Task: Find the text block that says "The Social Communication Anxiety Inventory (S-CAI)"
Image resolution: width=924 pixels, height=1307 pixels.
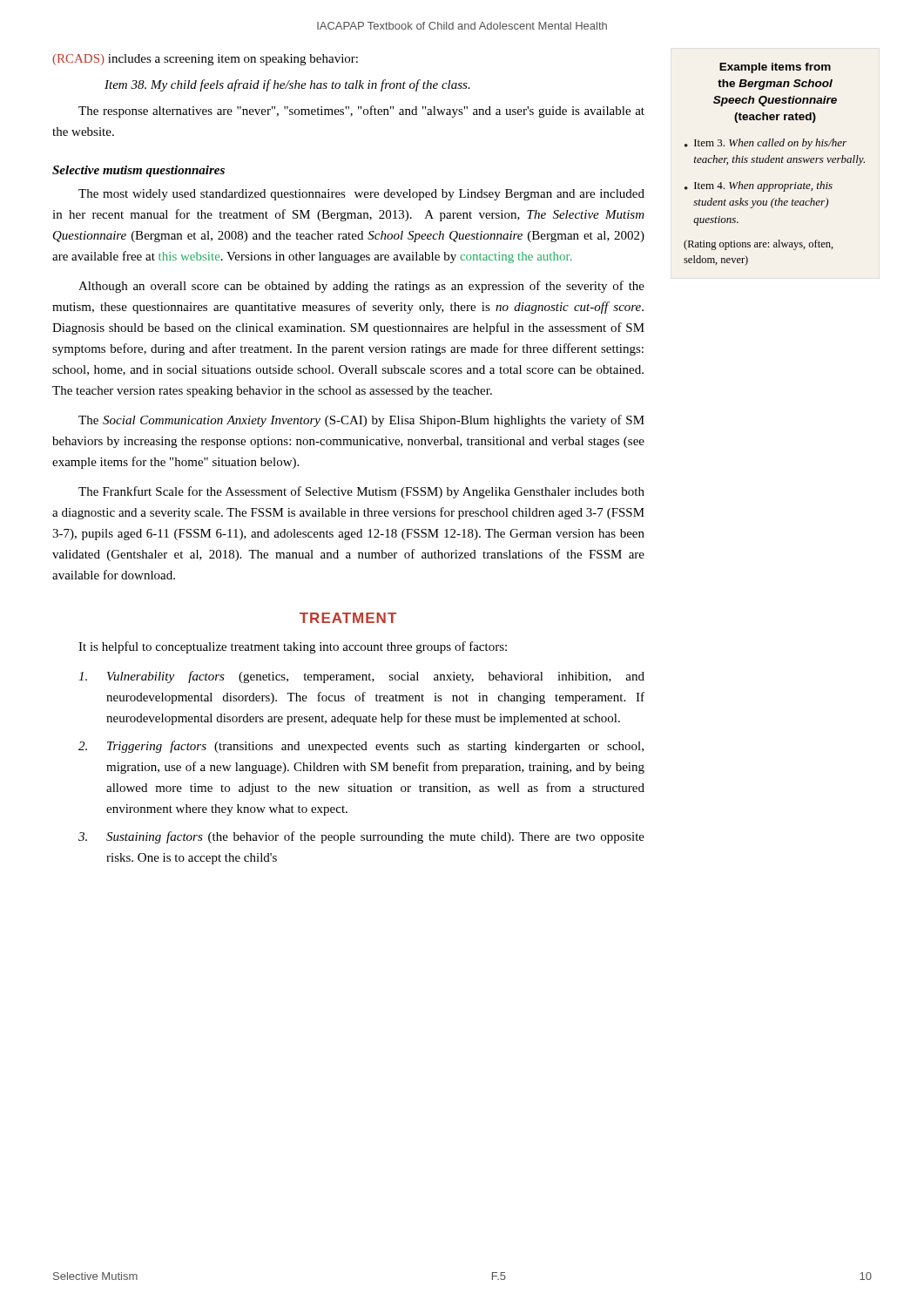Action: (x=348, y=441)
